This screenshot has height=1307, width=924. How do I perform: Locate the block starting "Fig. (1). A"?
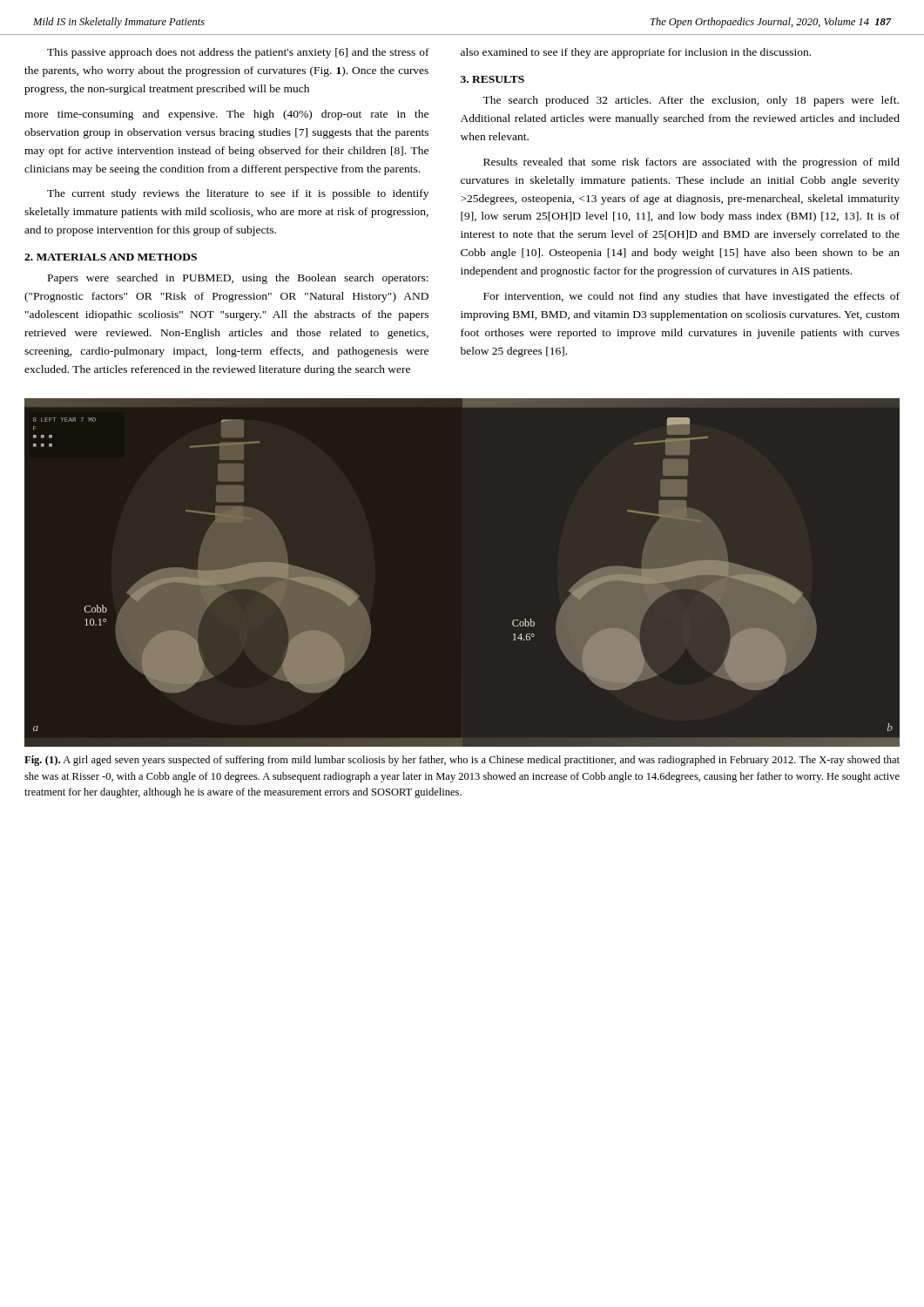[x=462, y=776]
